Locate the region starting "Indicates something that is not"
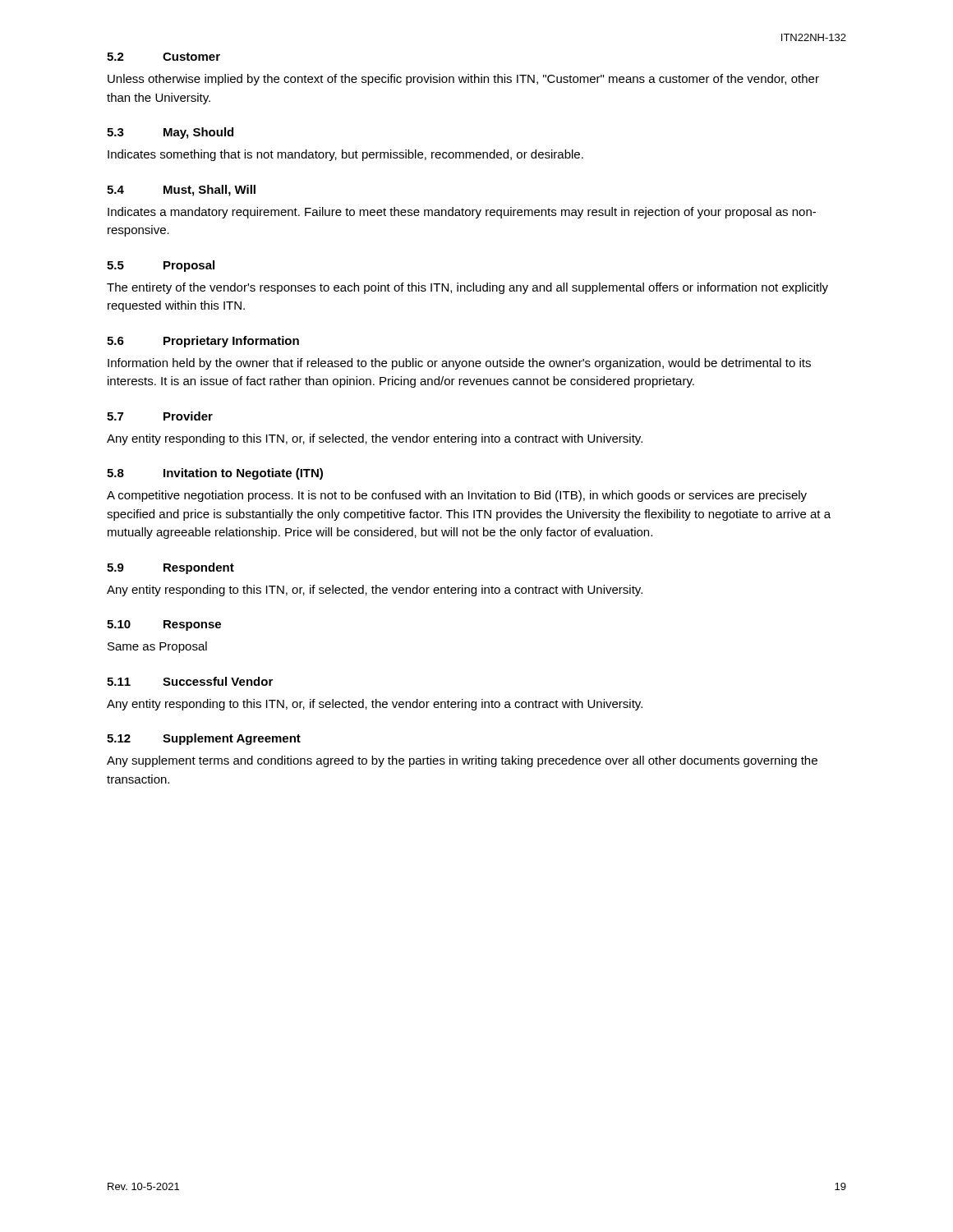 (345, 154)
